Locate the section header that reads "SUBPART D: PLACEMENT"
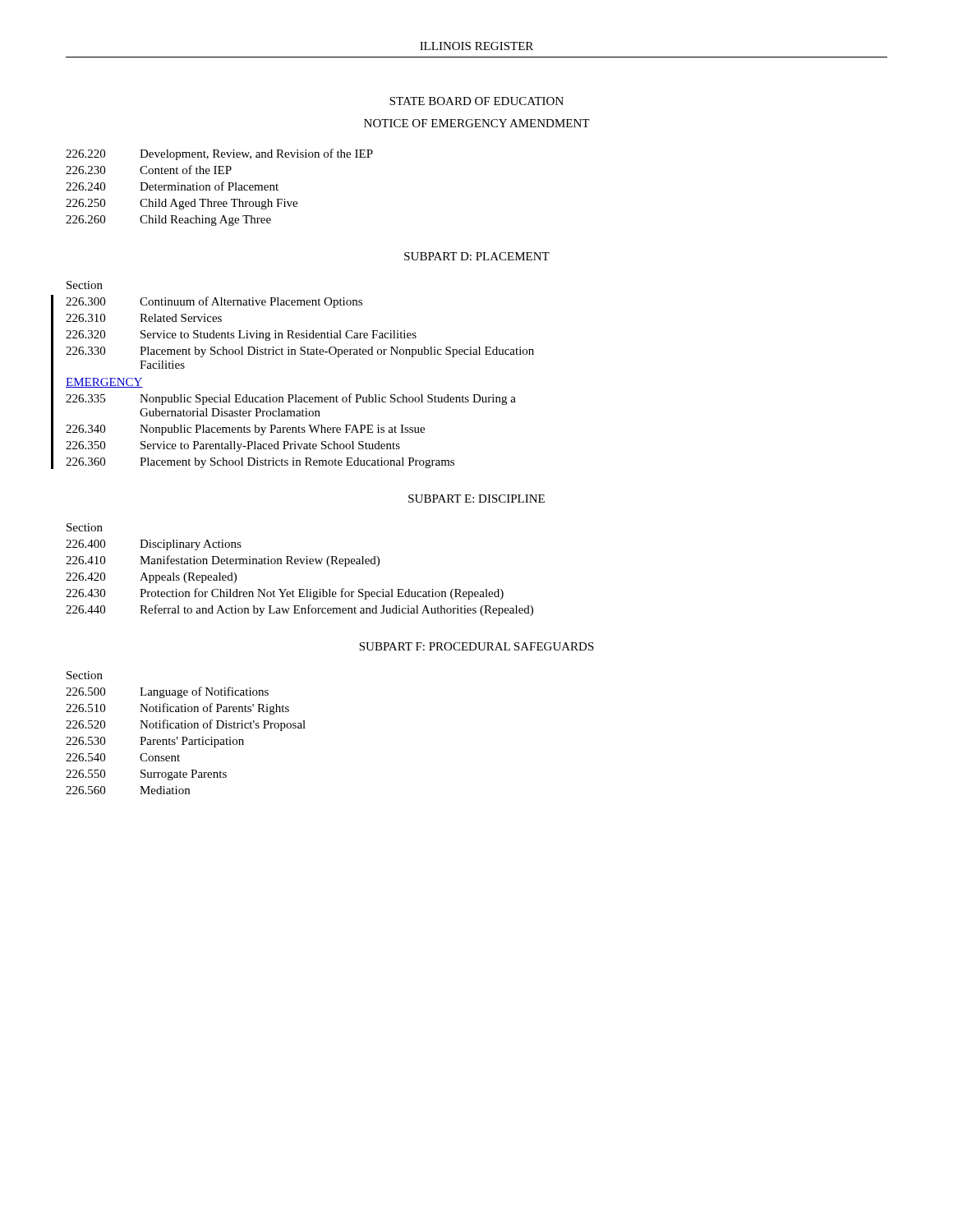 [x=476, y=256]
